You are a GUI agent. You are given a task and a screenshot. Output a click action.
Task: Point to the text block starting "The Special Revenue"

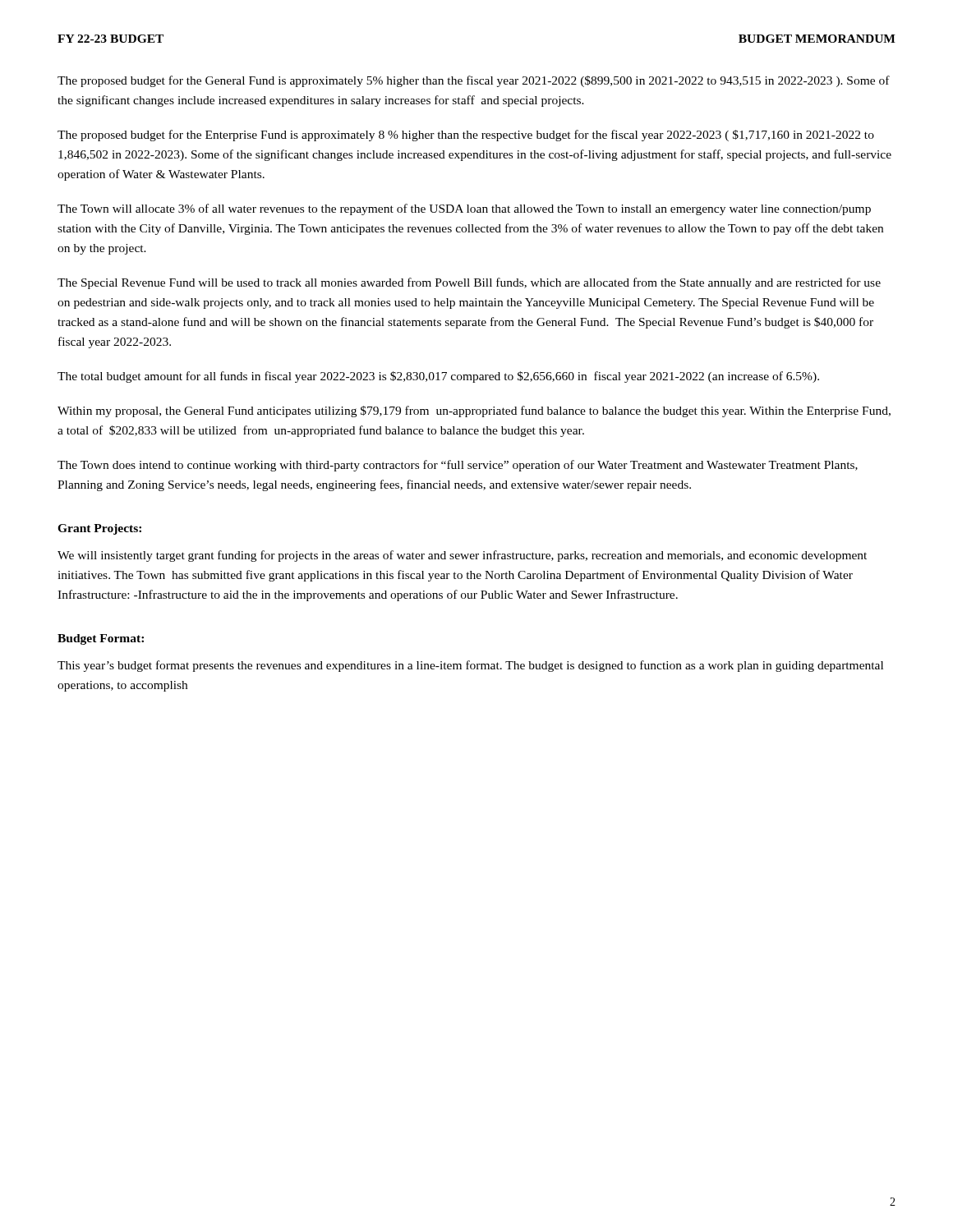pos(469,312)
